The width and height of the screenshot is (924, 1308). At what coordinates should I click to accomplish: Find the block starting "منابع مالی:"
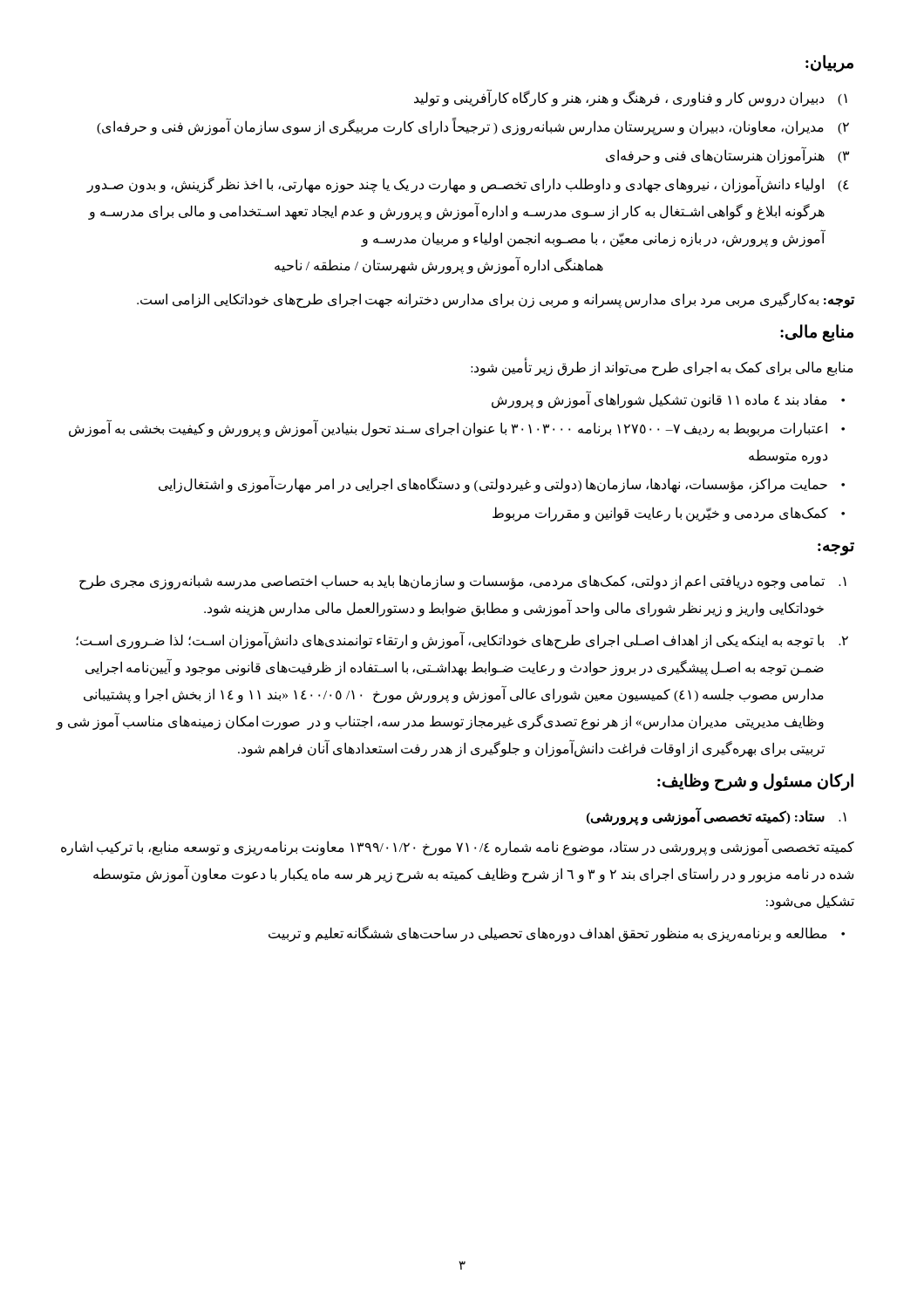tap(817, 332)
